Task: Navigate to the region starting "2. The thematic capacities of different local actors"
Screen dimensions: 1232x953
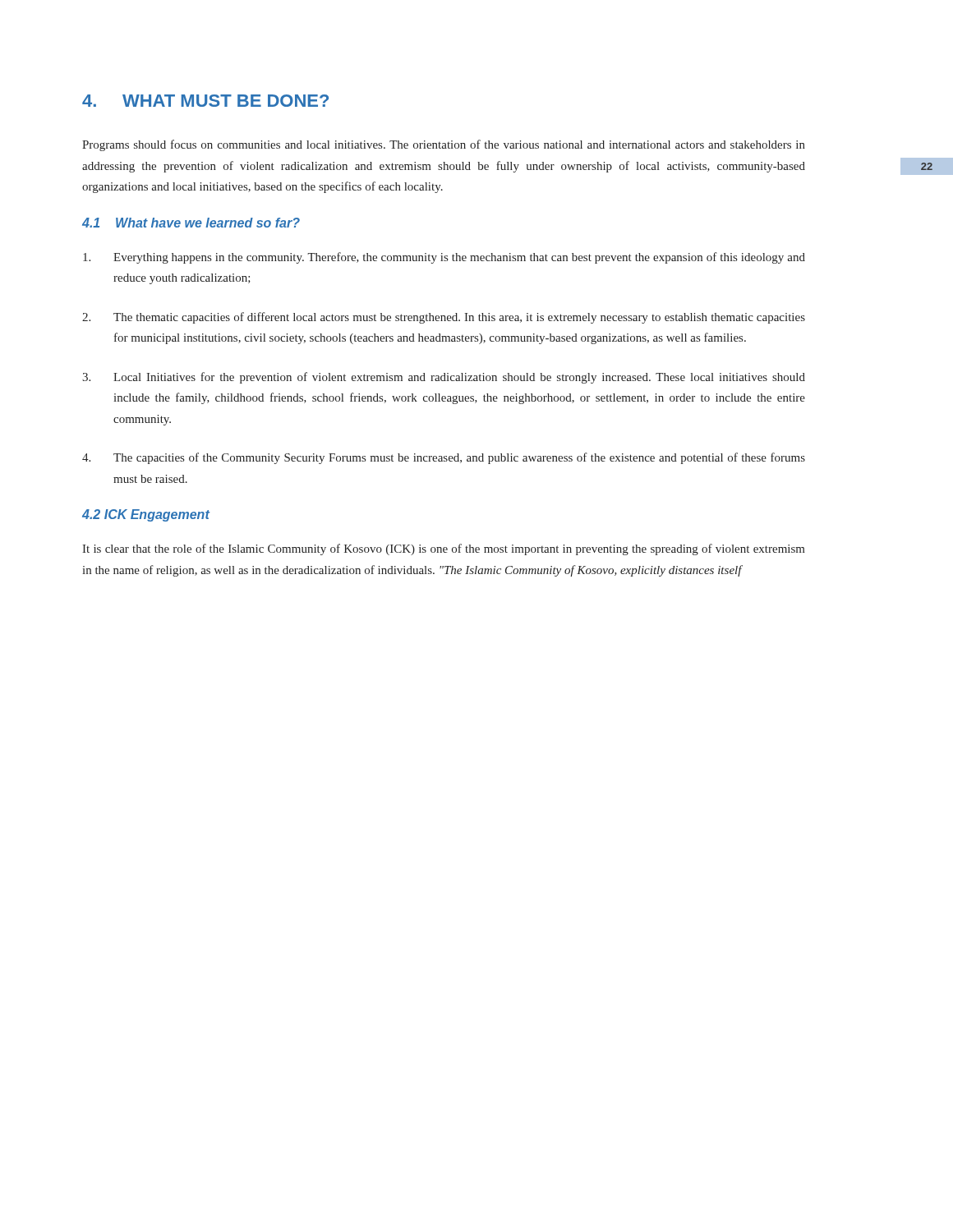Action: 444,328
